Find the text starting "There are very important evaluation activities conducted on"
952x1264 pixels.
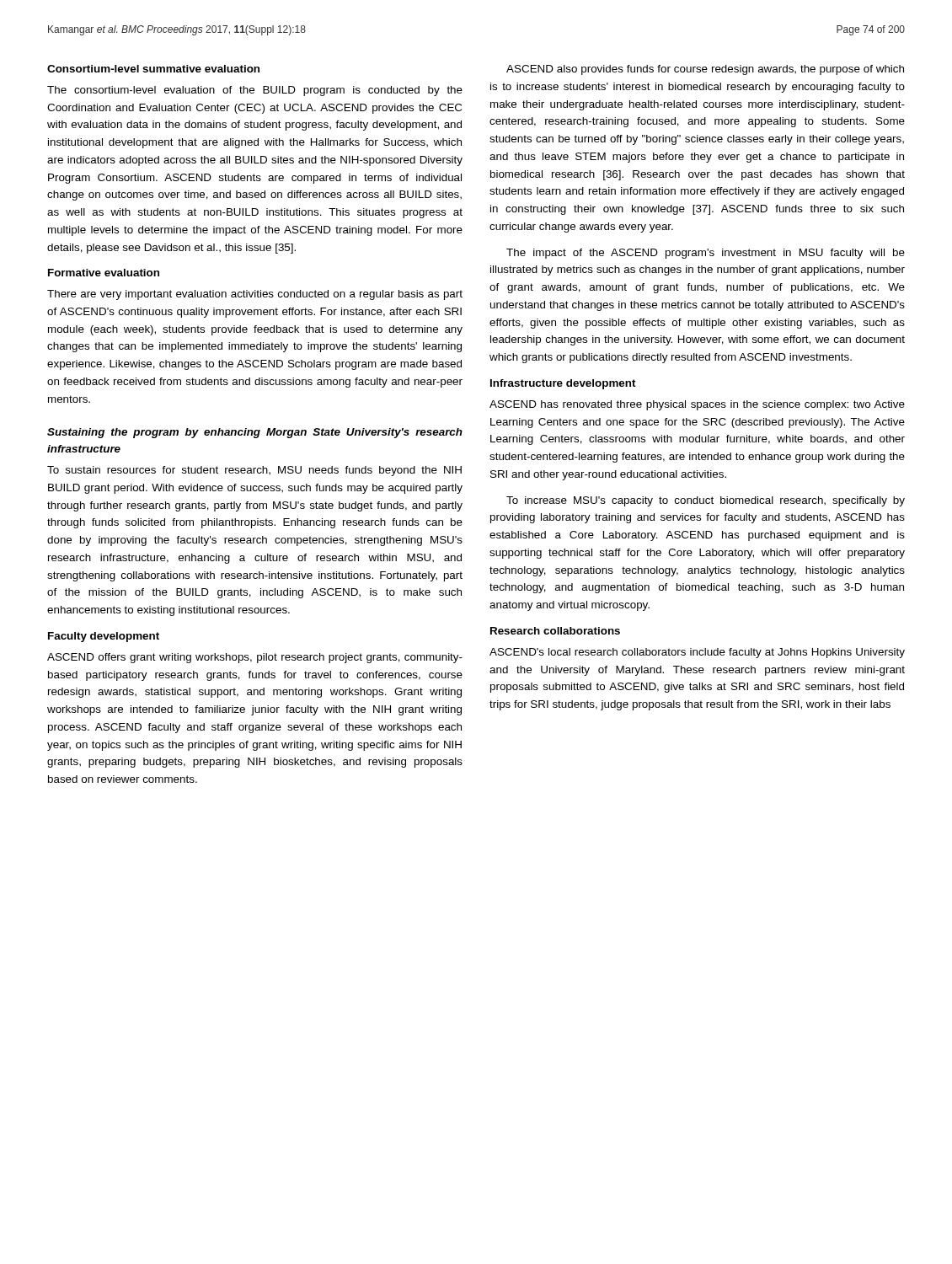click(x=255, y=347)
